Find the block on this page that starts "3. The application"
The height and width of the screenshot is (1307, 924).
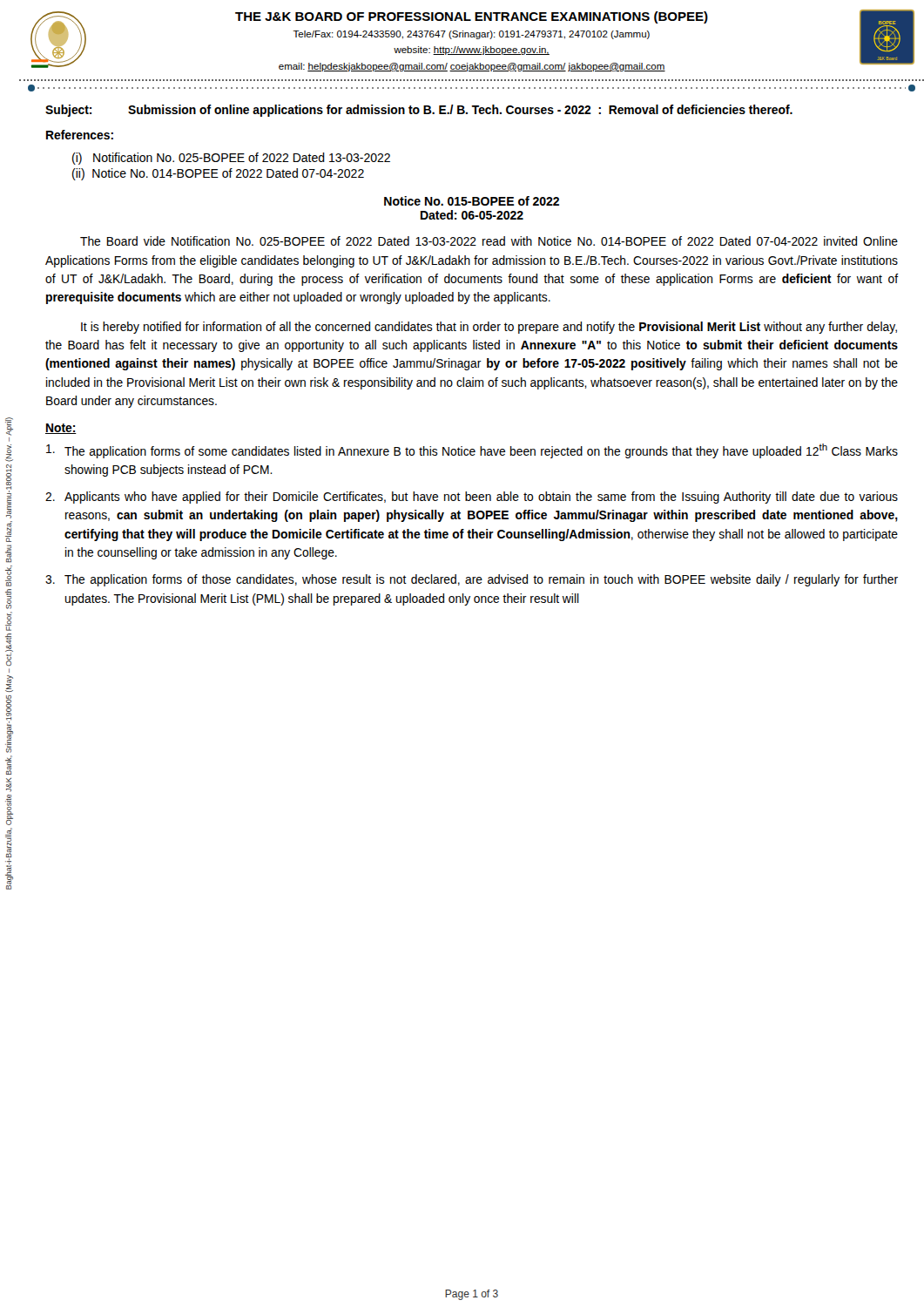click(x=472, y=590)
